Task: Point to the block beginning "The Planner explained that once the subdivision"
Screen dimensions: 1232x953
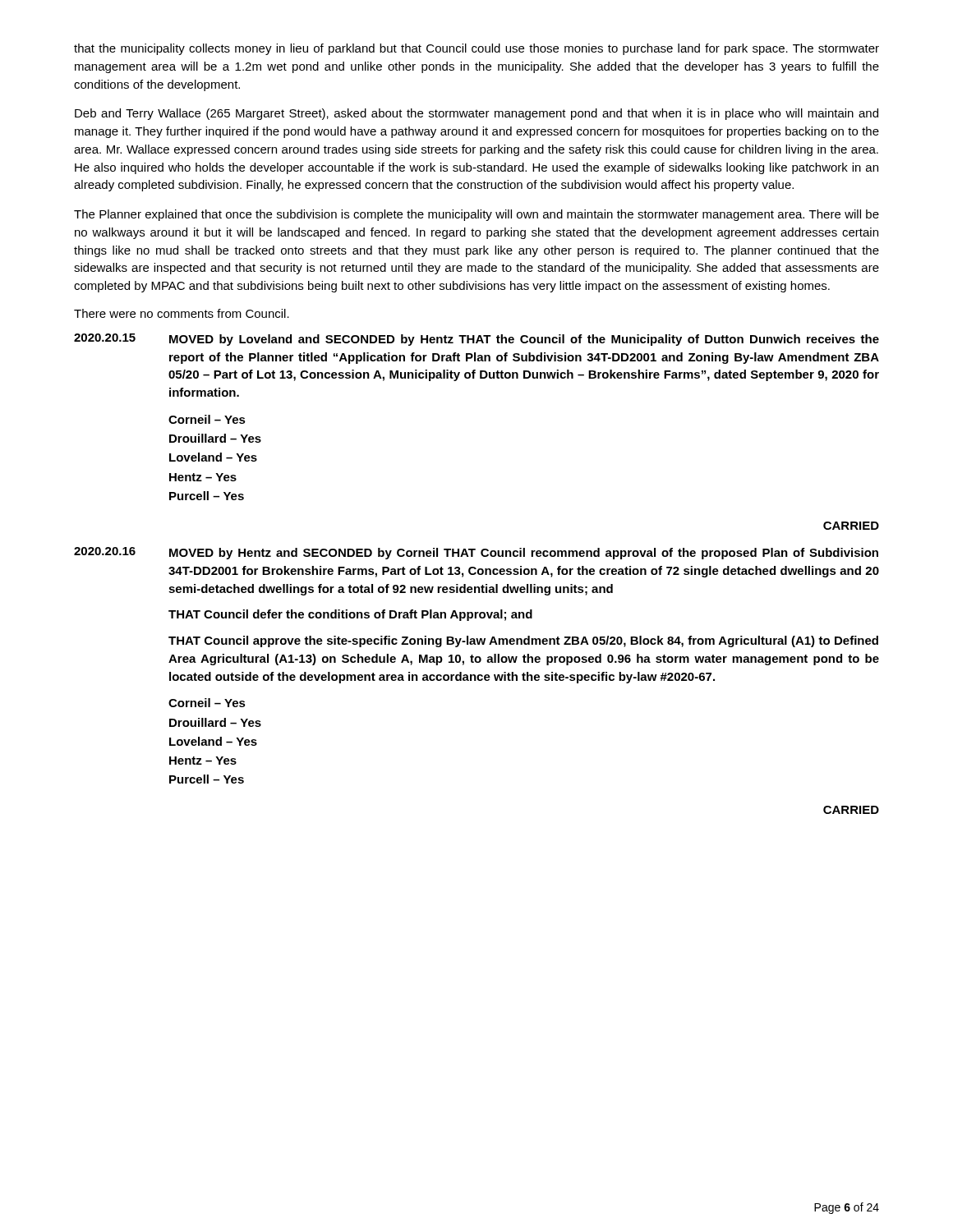Action: coord(476,250)
